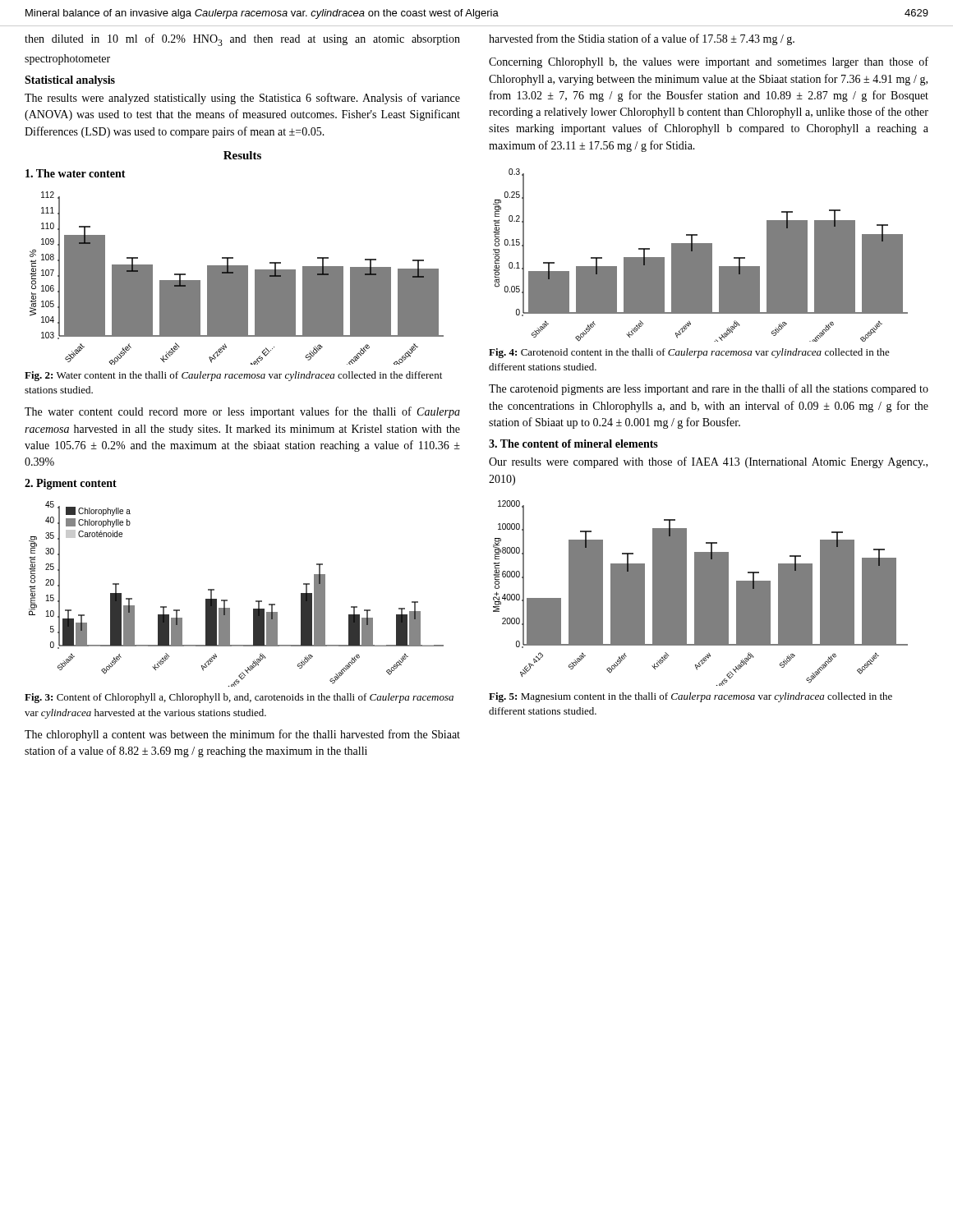Find the text block that reads "The carotenoid pigments are"

(709, 406)
